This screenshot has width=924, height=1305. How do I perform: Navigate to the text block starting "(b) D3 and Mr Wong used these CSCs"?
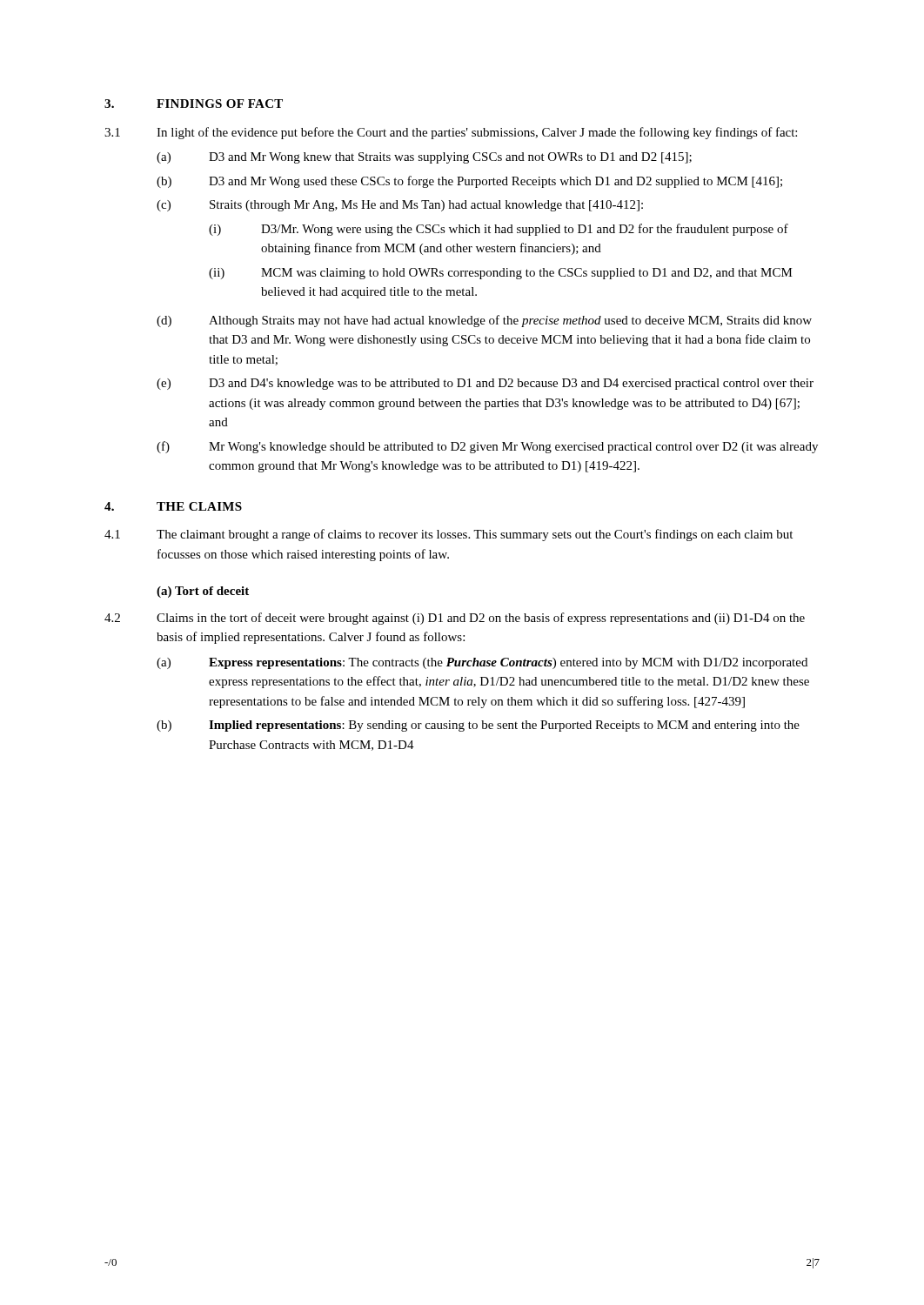(x=488, y=181)
